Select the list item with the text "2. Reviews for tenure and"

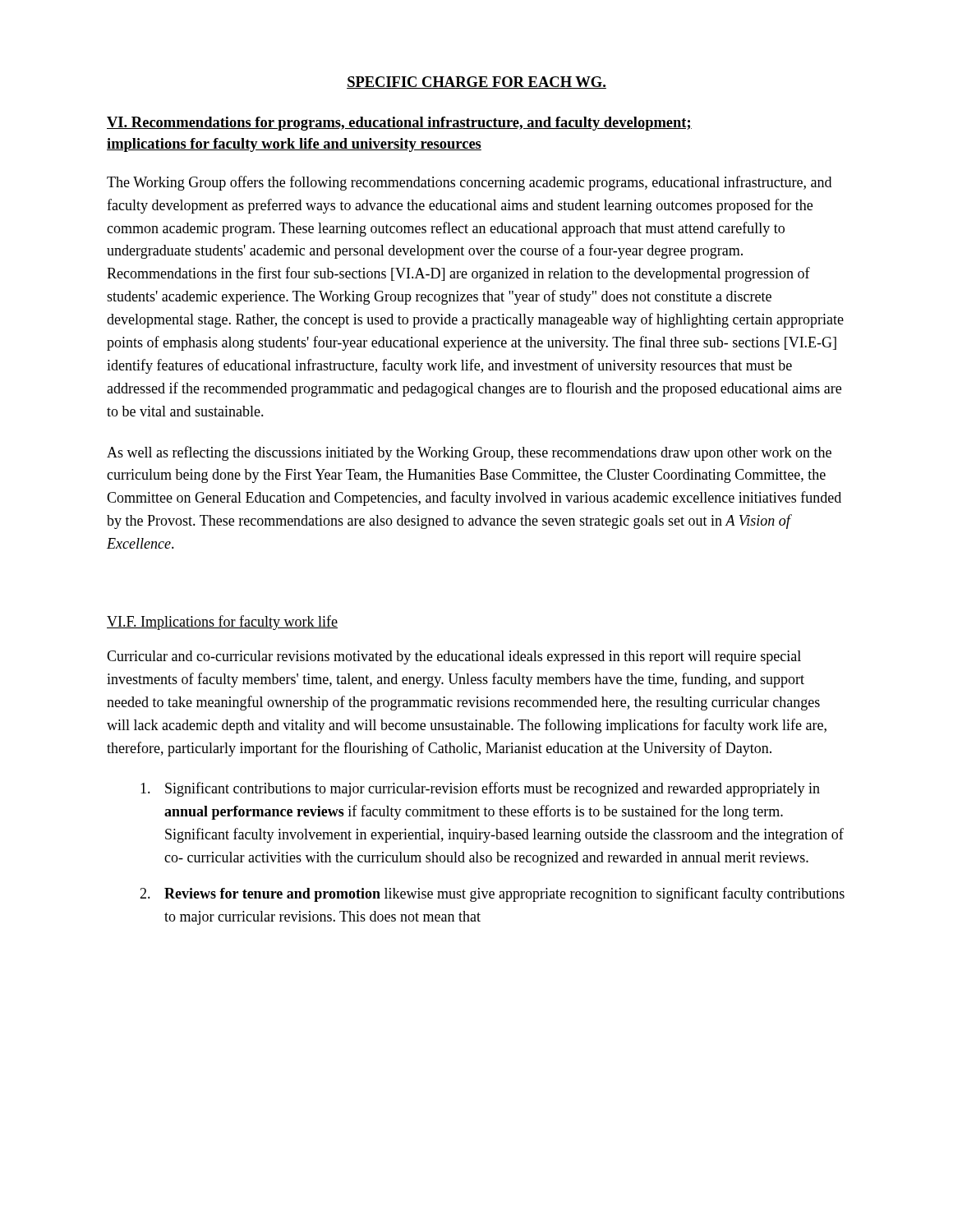[x=493, y=906]
